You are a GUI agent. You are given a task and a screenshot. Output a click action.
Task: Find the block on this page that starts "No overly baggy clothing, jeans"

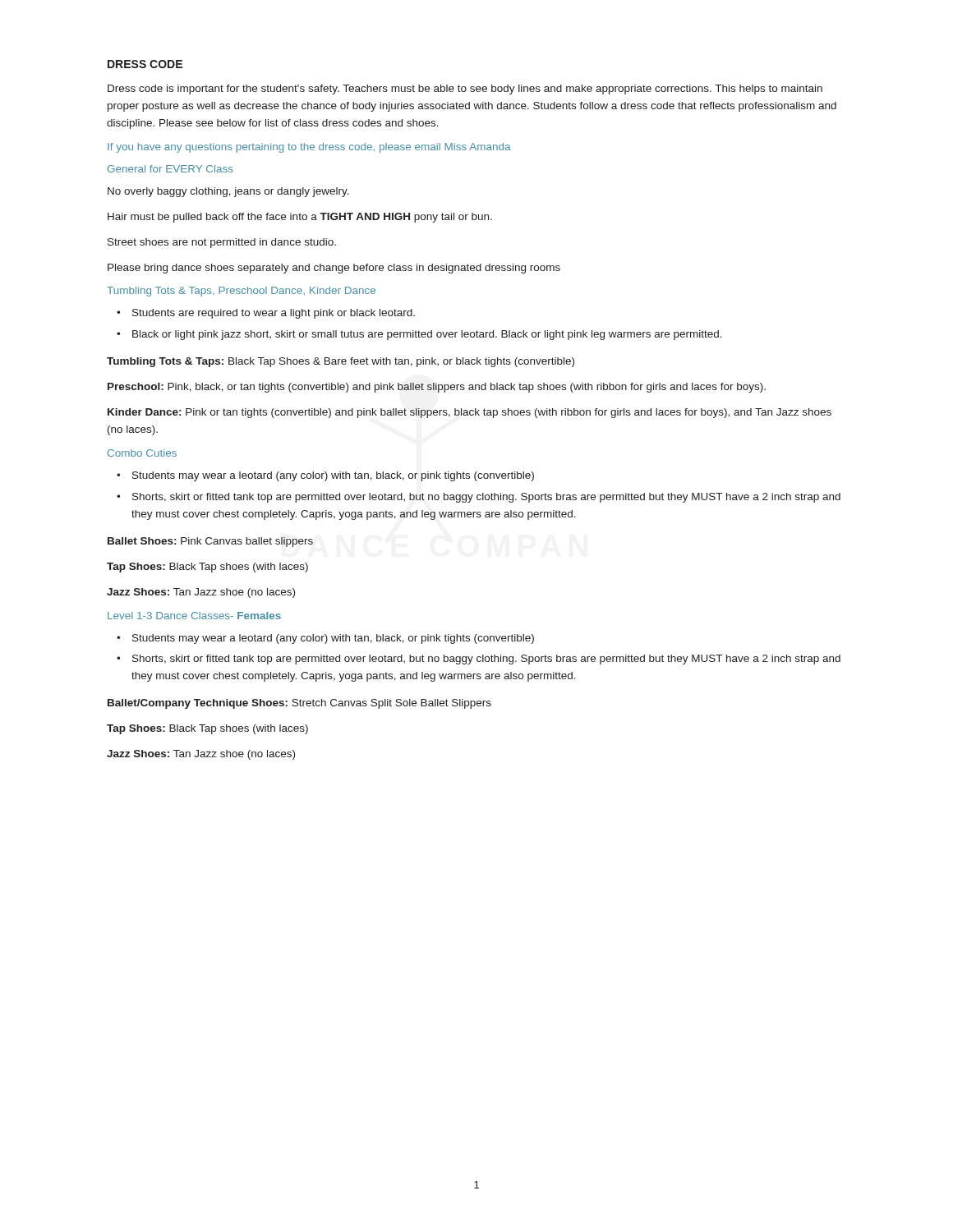(x=228, y=191)
